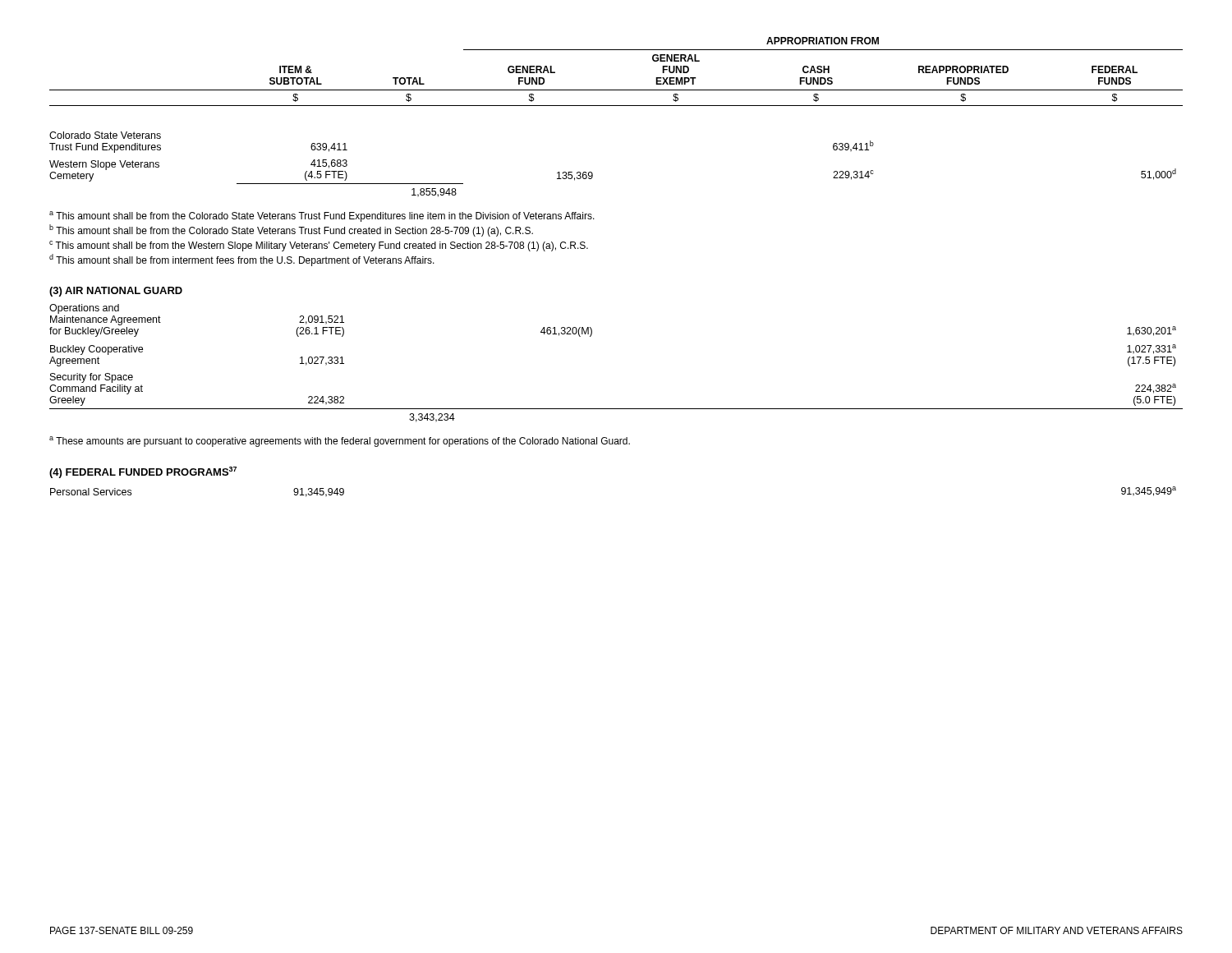Where does it say "(3) AIR NATIONAL GUARD"?

116,290
